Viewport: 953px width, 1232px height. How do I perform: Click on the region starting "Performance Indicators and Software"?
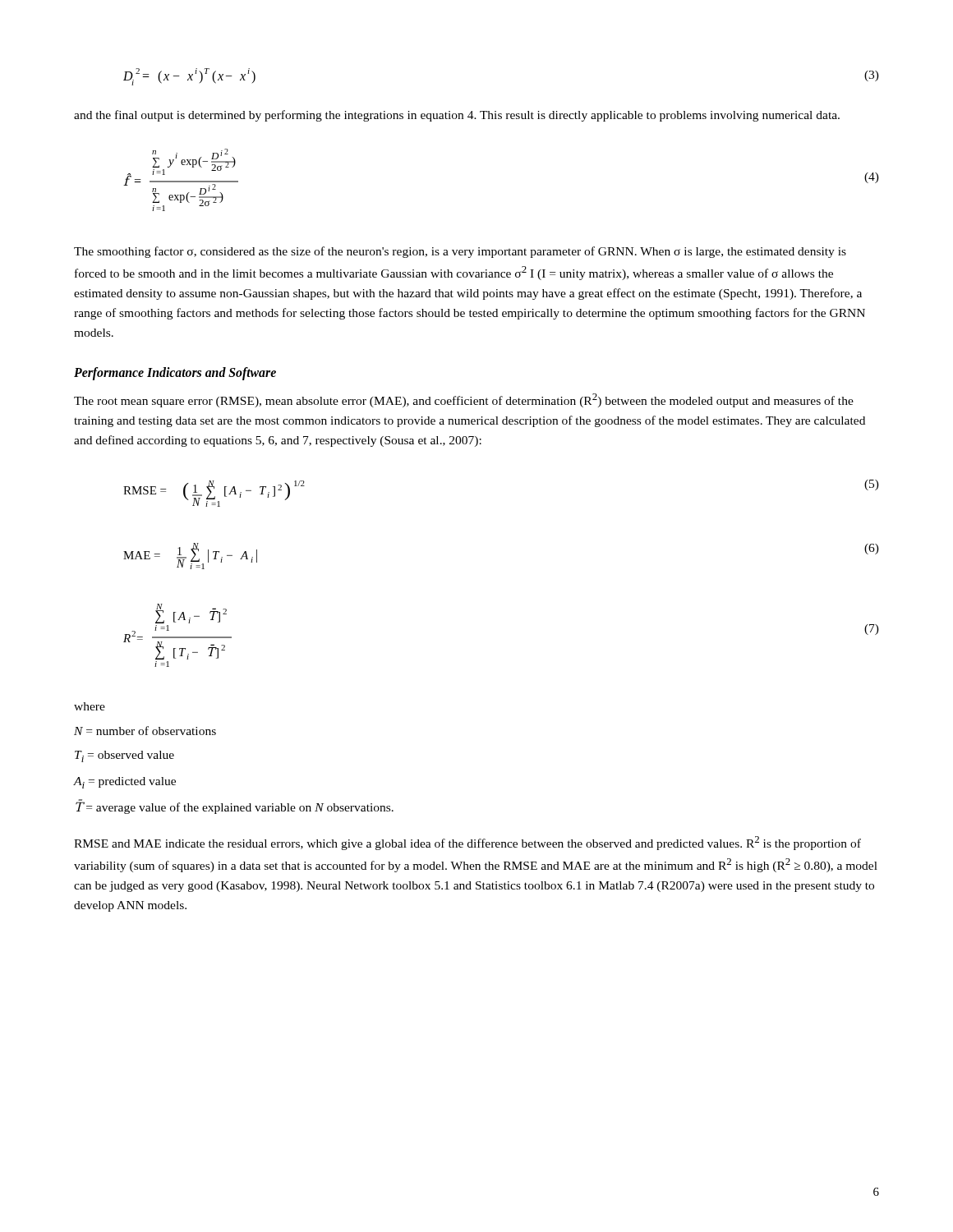(x=175, y=373)
